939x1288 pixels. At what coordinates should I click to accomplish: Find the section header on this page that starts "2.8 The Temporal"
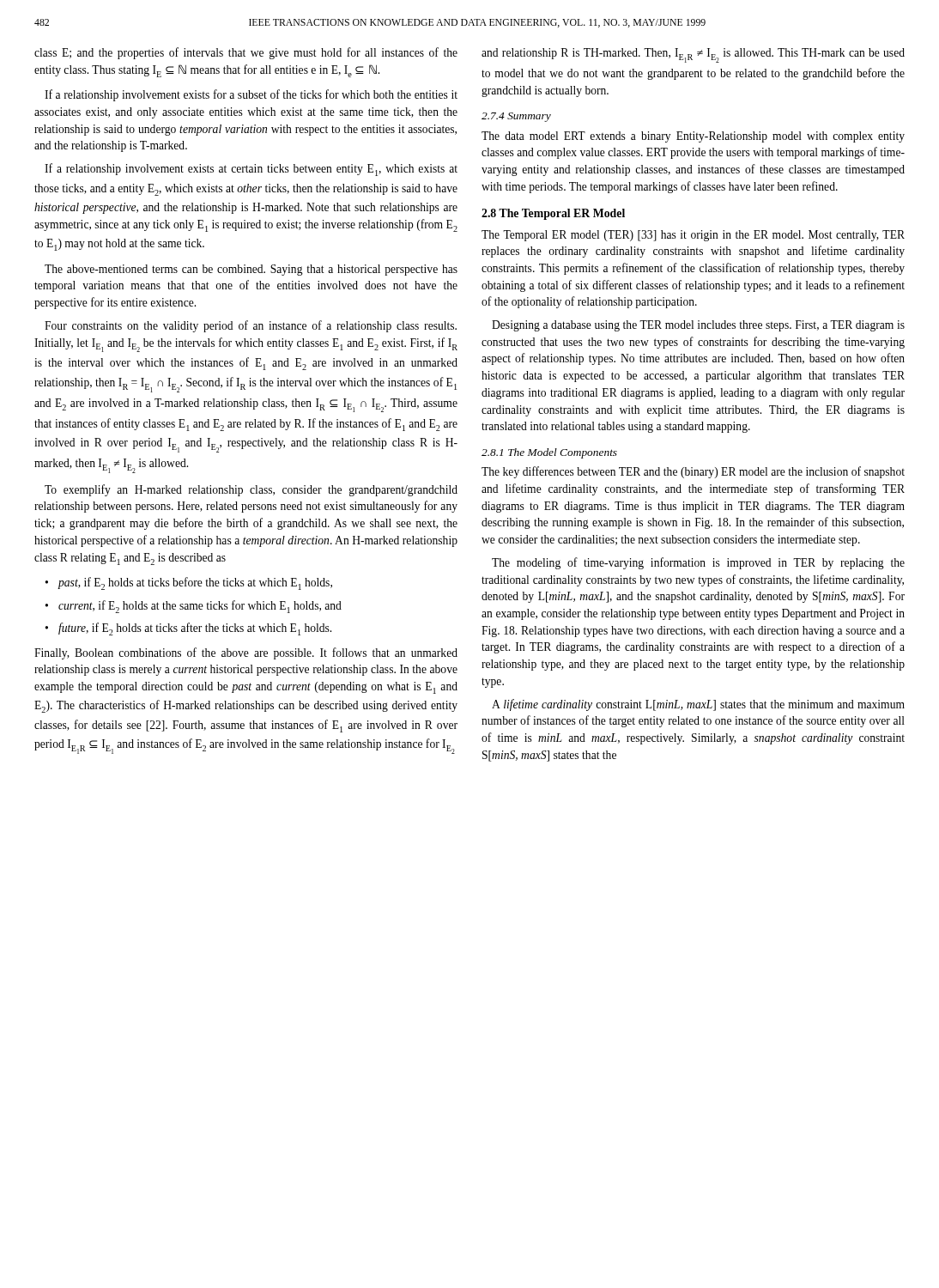(x=553, y=214)
